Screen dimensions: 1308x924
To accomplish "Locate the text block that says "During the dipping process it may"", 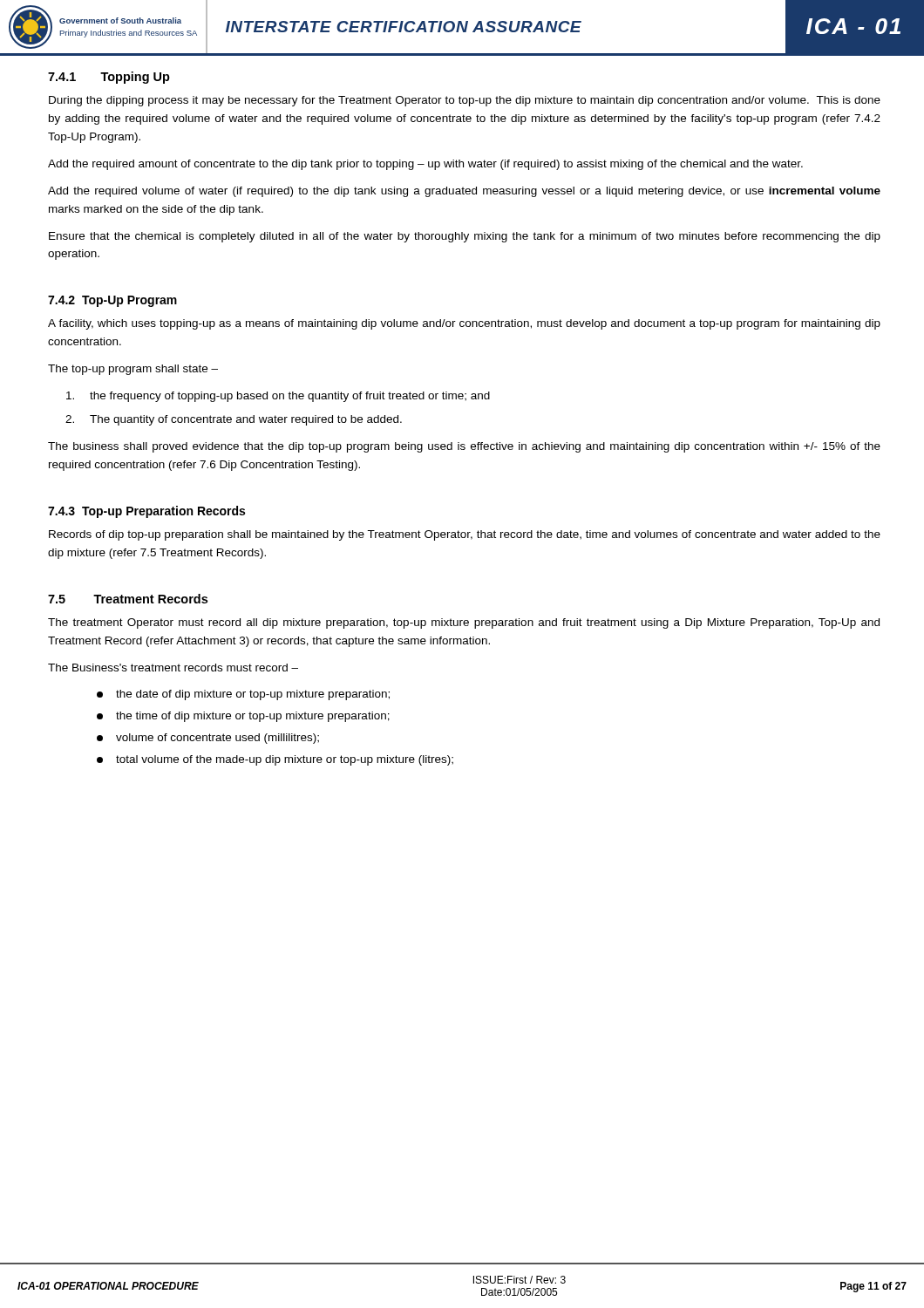I will point(464,118).
